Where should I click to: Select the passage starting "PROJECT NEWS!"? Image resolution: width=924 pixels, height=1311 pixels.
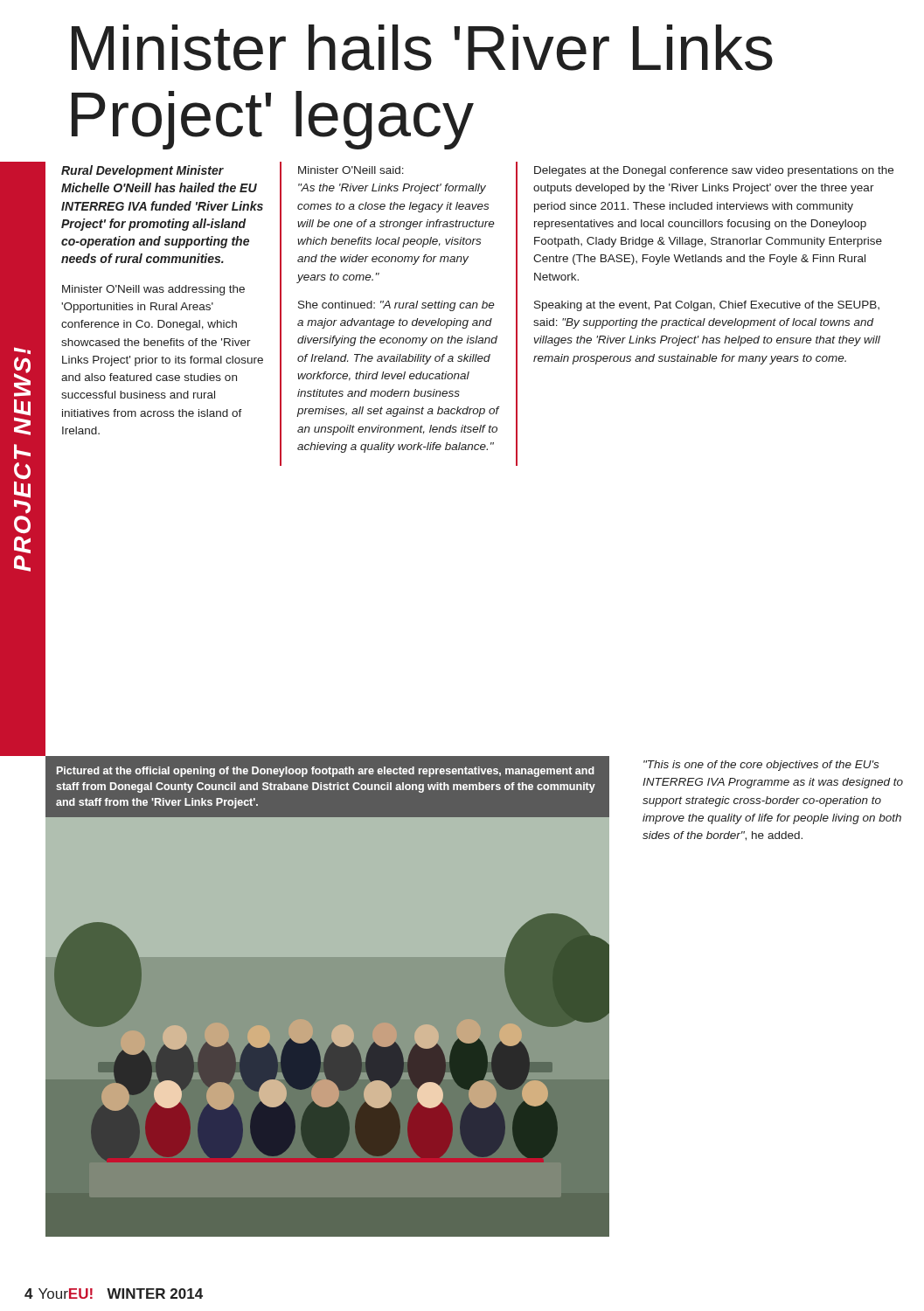pos(23,459)
